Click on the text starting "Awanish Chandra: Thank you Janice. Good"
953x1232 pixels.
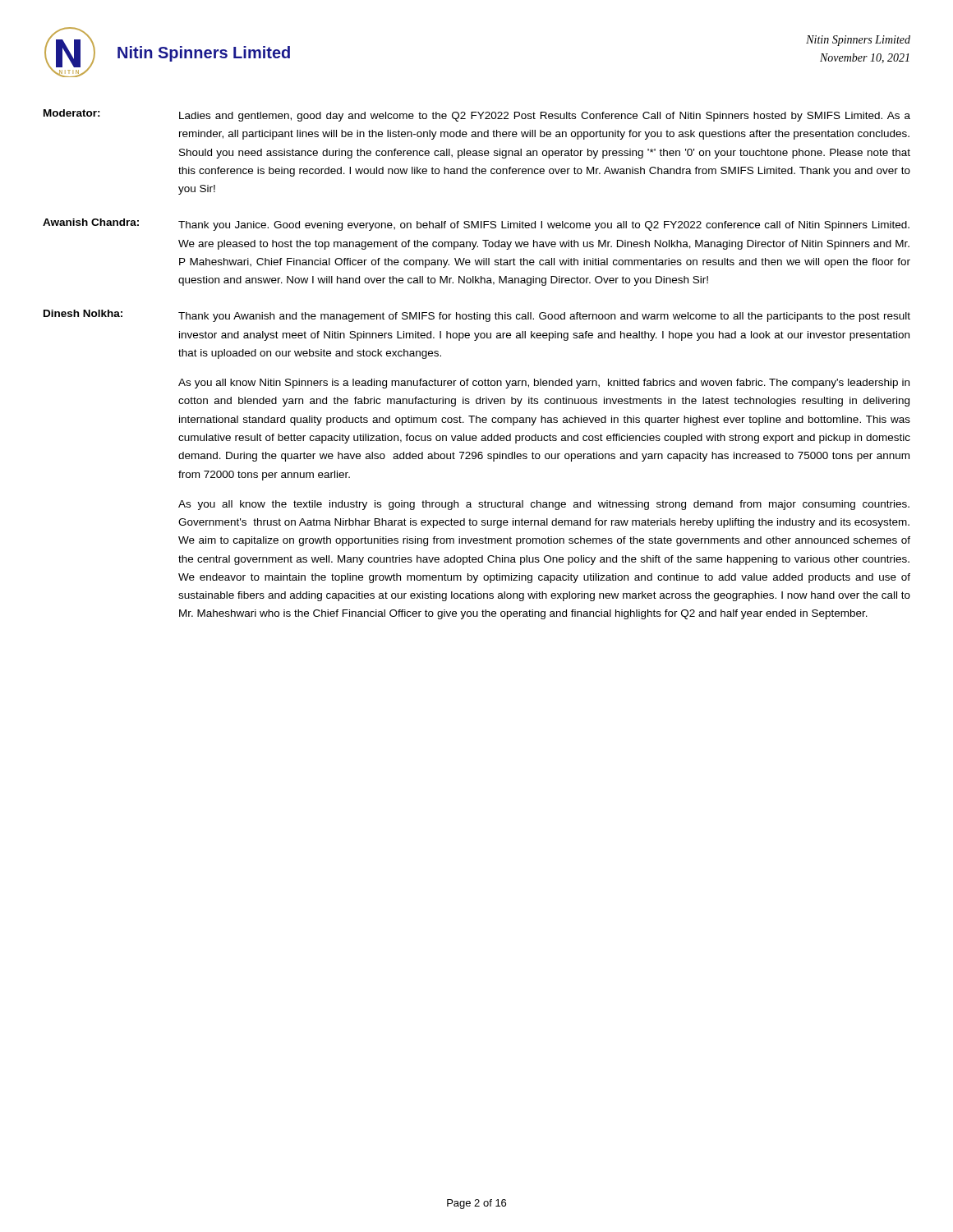[476, 253]
